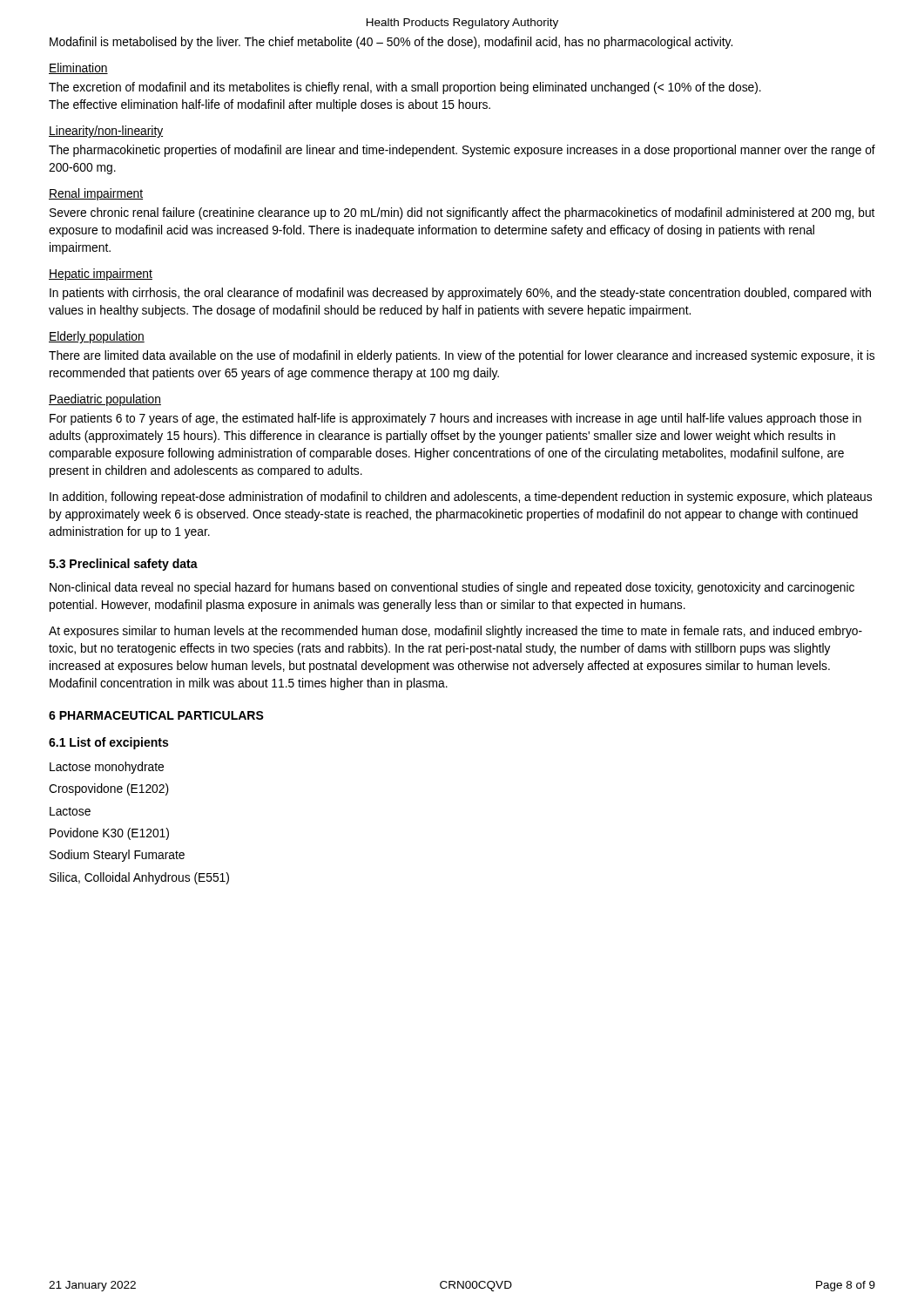Viewport: 924px width, 1307px height.
Task: Select the list item with the text "Lactose monohydrate"
Action: tap(107, 767)
